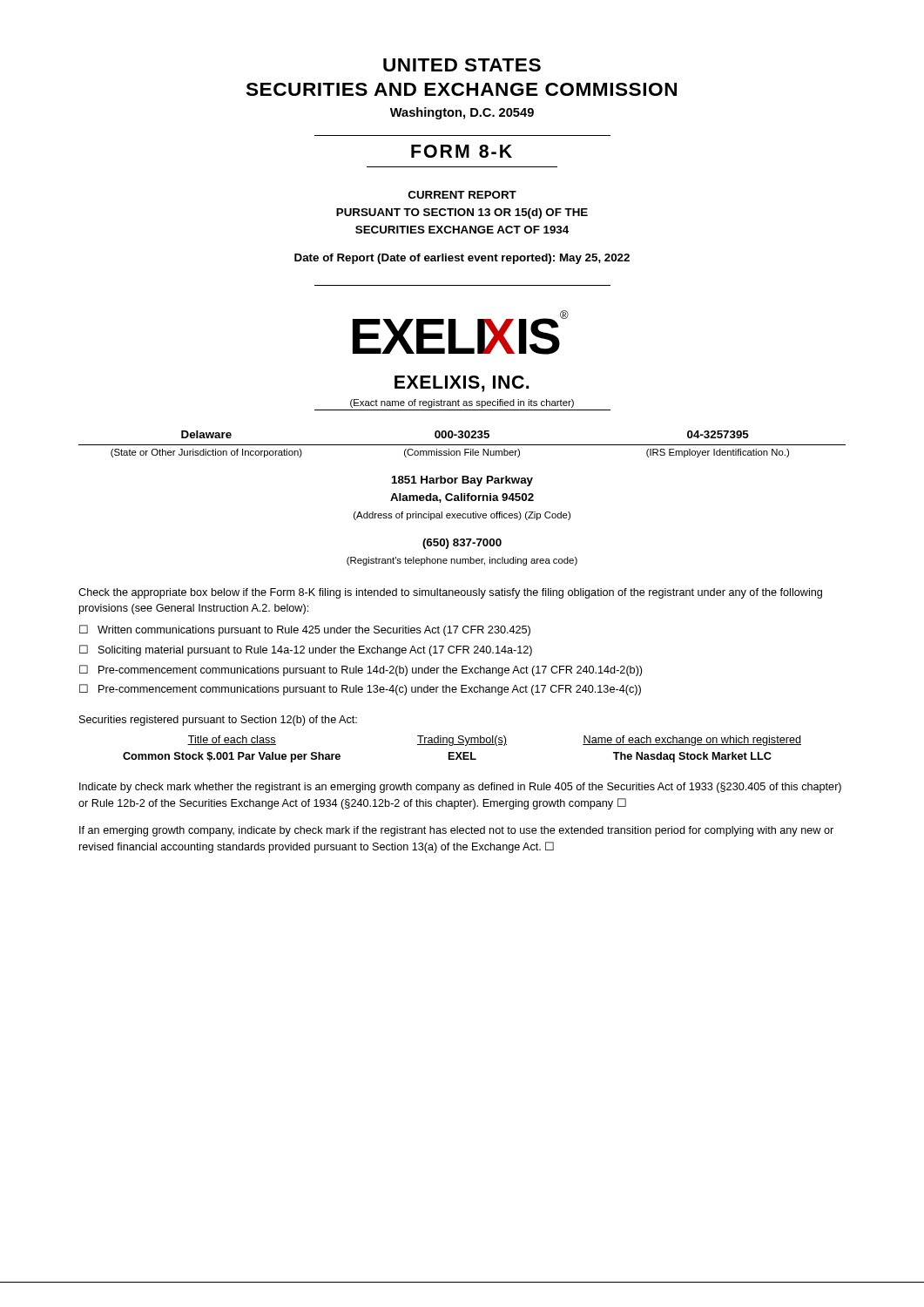
Task: Locate the passage starting "CURRENT REPORT PURSUANT TO SECTION 13 OR"
Action: tap(462, 212)
